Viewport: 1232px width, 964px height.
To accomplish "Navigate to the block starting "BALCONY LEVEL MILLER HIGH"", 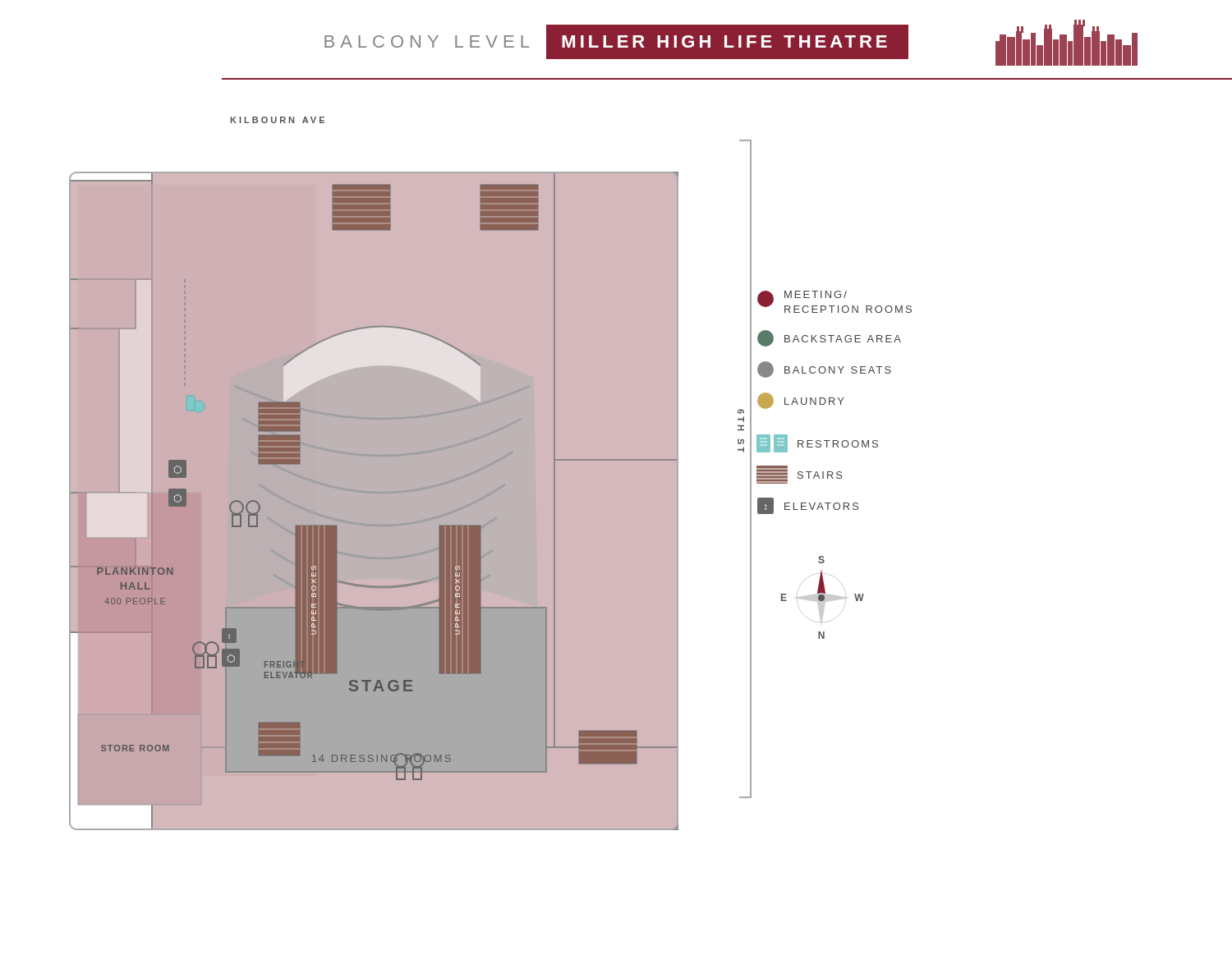I will (733, 42).
